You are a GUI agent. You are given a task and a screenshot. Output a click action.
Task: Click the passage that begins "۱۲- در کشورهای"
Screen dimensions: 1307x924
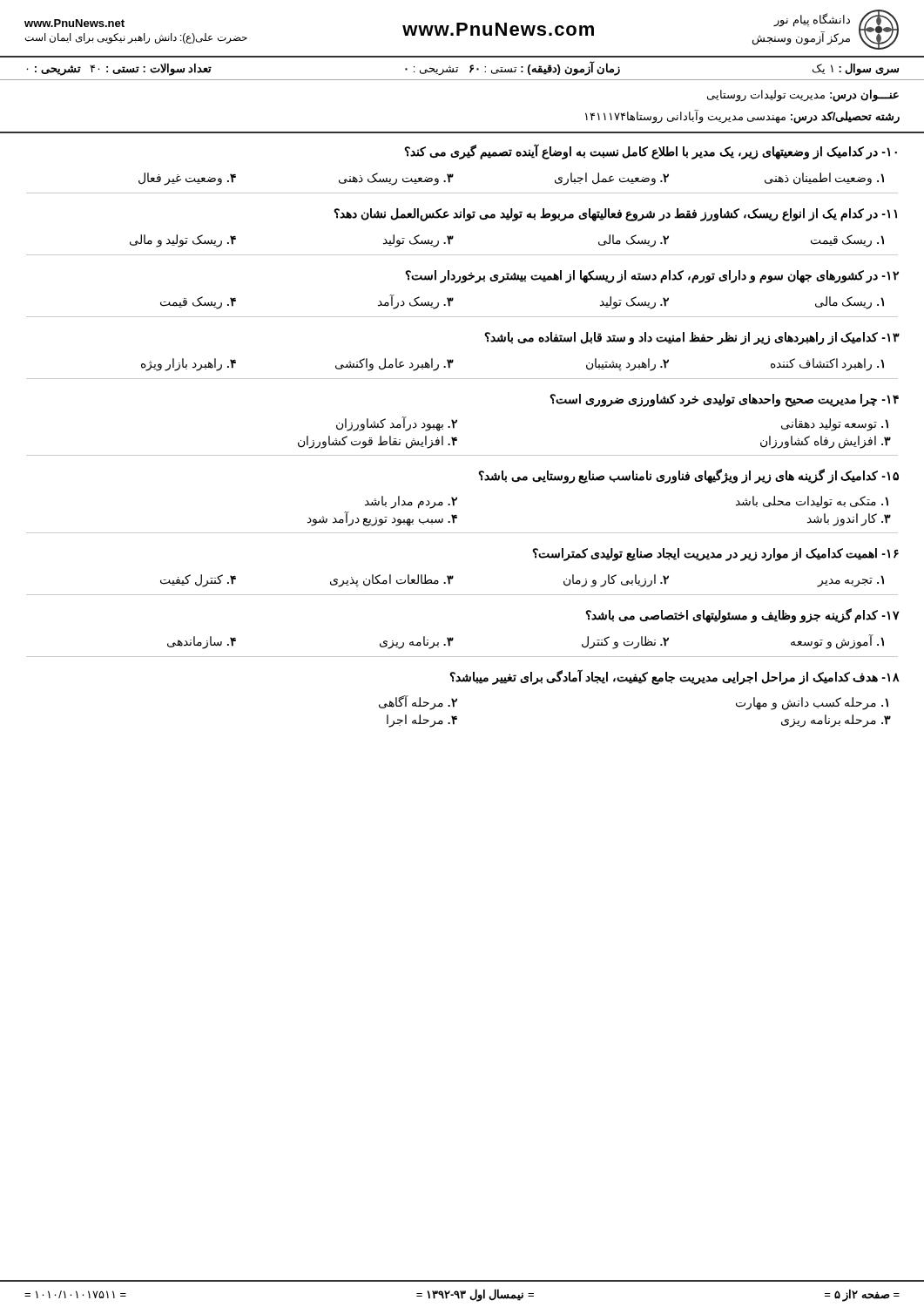pyautogui.click(x=462, y=288)
